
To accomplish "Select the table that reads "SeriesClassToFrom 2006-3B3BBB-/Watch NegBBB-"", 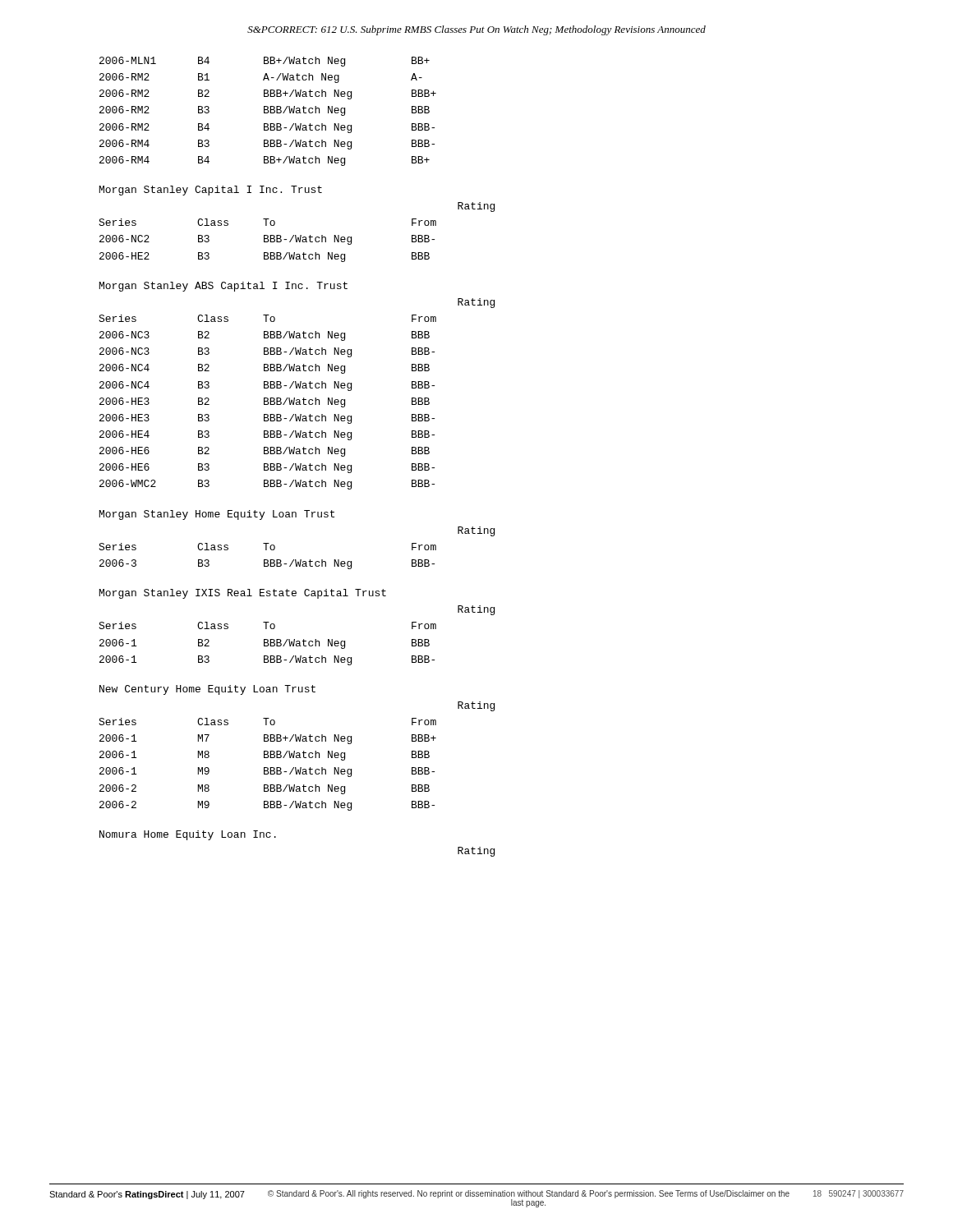I will [x=476, y=556].
